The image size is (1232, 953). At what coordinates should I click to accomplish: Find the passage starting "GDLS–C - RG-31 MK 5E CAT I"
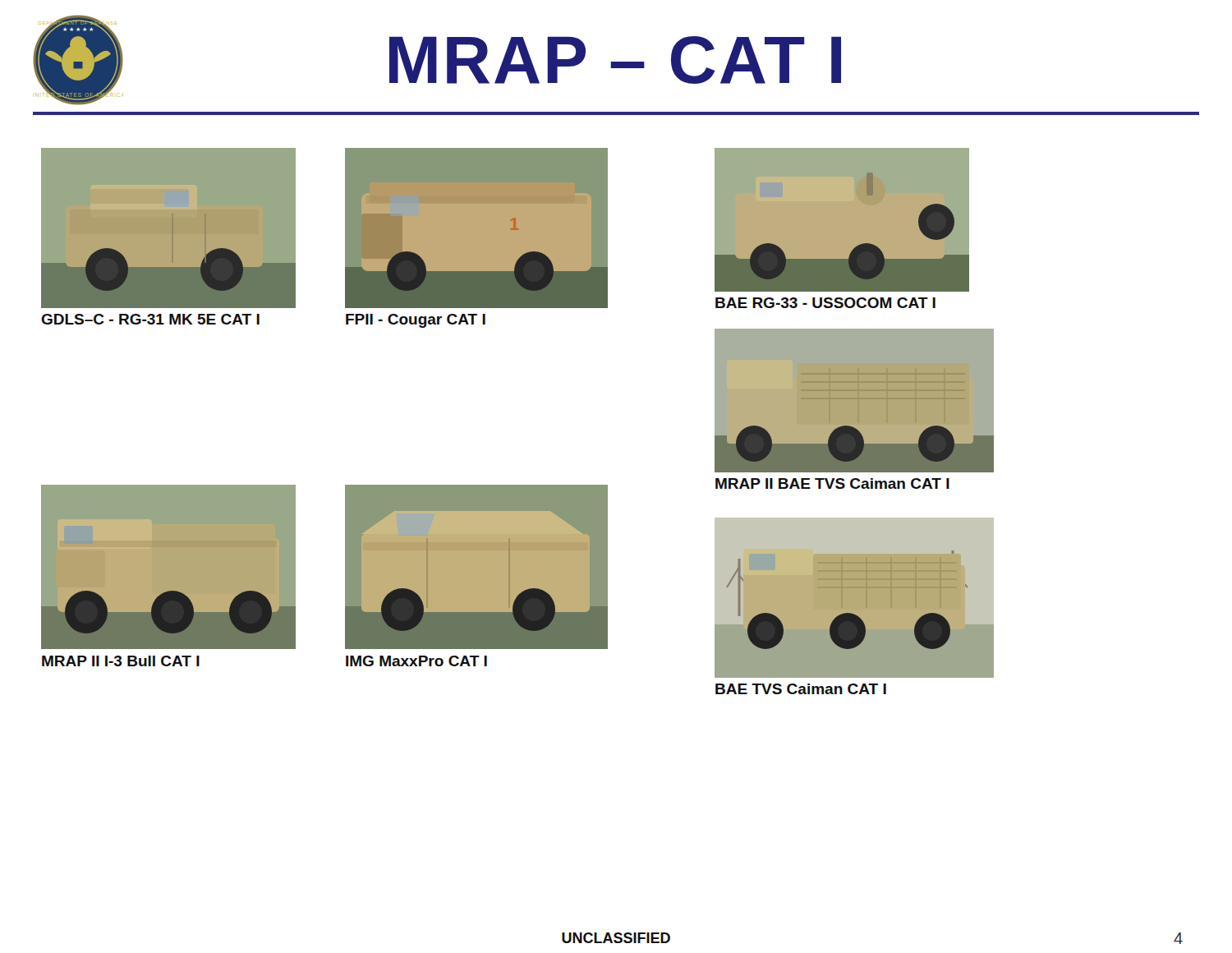(151, 319)
